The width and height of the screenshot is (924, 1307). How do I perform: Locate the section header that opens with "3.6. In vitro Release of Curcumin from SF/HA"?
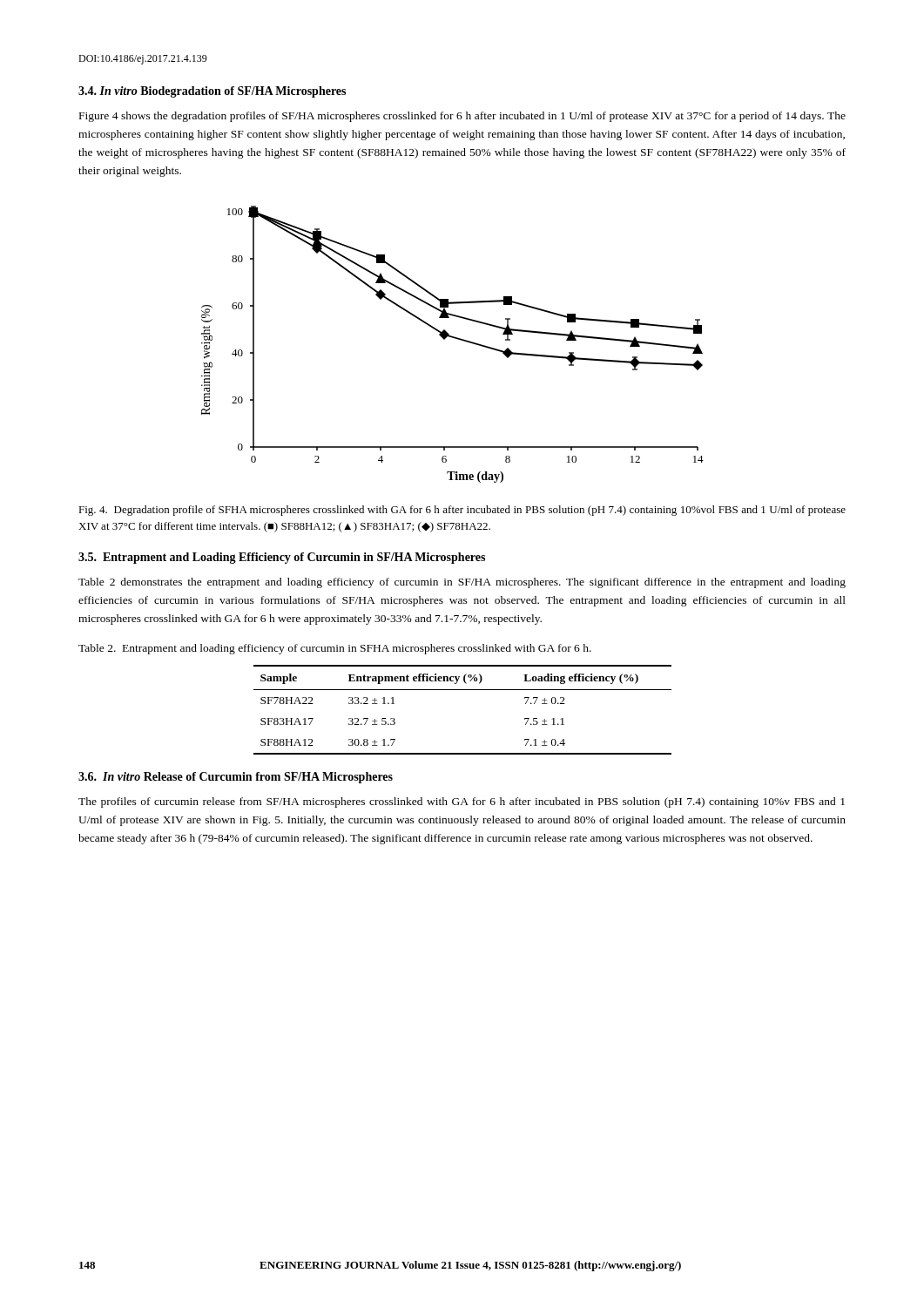coord(236,776)
